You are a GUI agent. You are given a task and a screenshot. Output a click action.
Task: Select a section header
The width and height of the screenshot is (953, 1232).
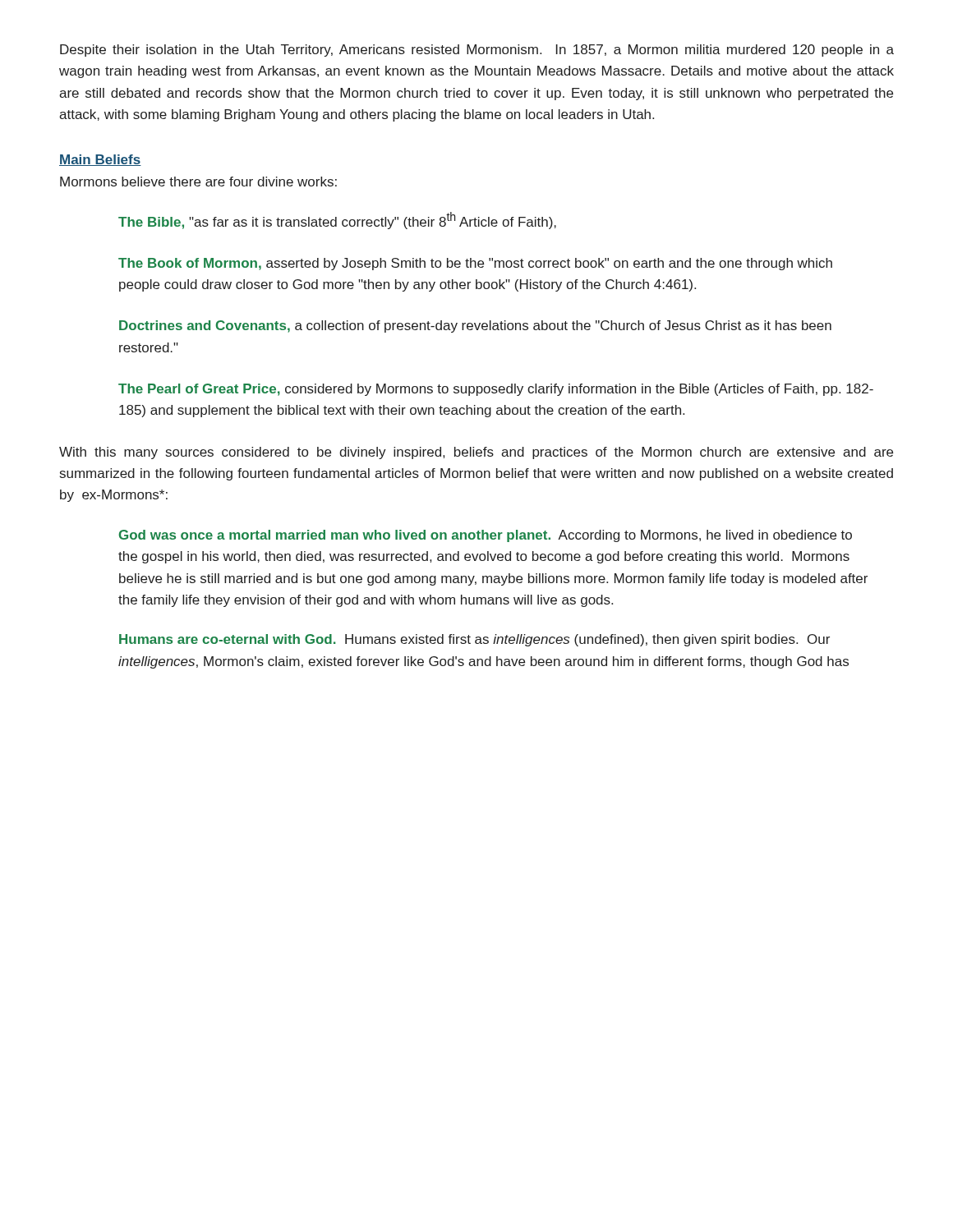(100, 160)
